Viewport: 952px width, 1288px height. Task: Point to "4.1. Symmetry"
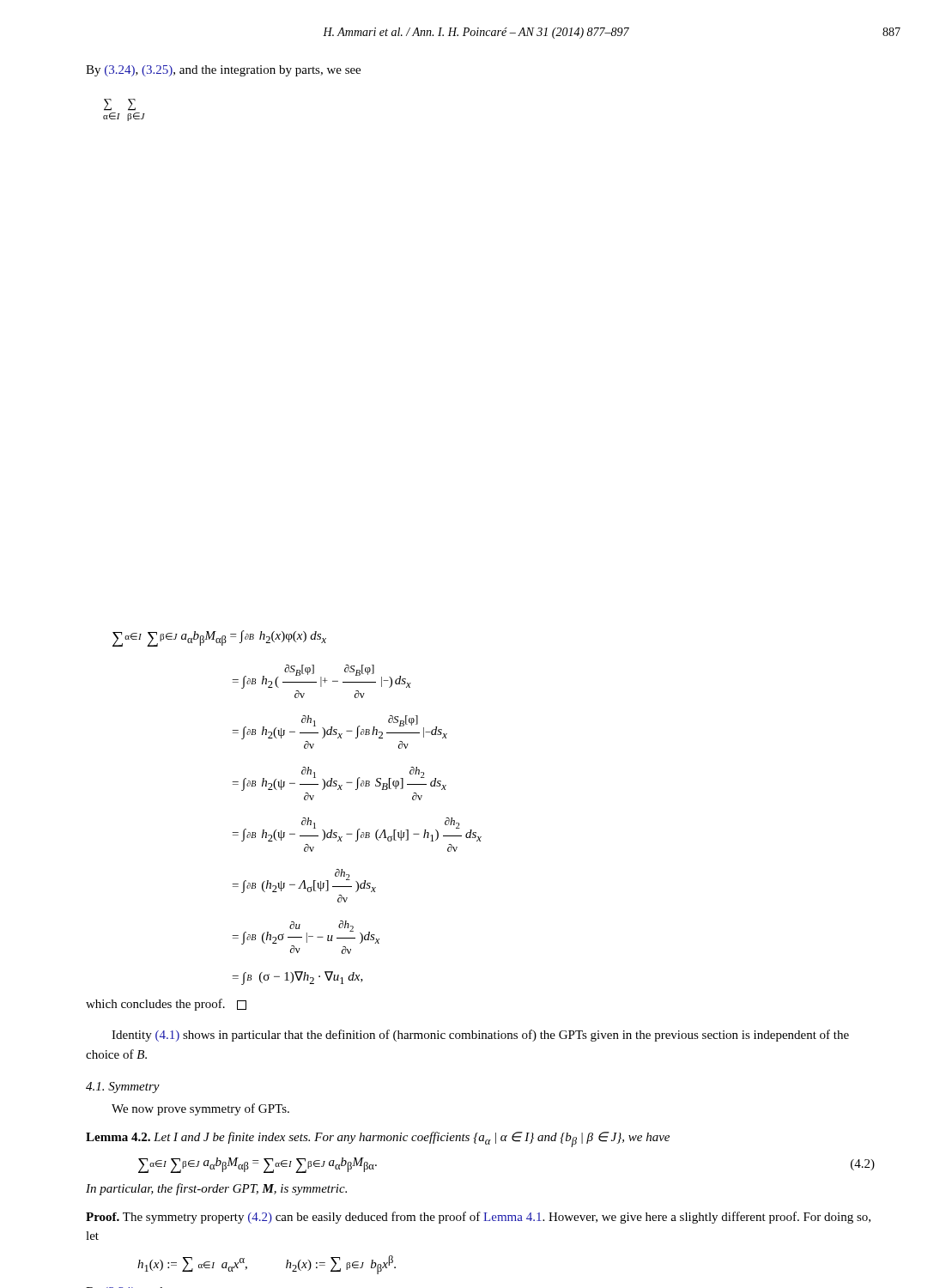pyautogui.click(x=123, y=1086)
